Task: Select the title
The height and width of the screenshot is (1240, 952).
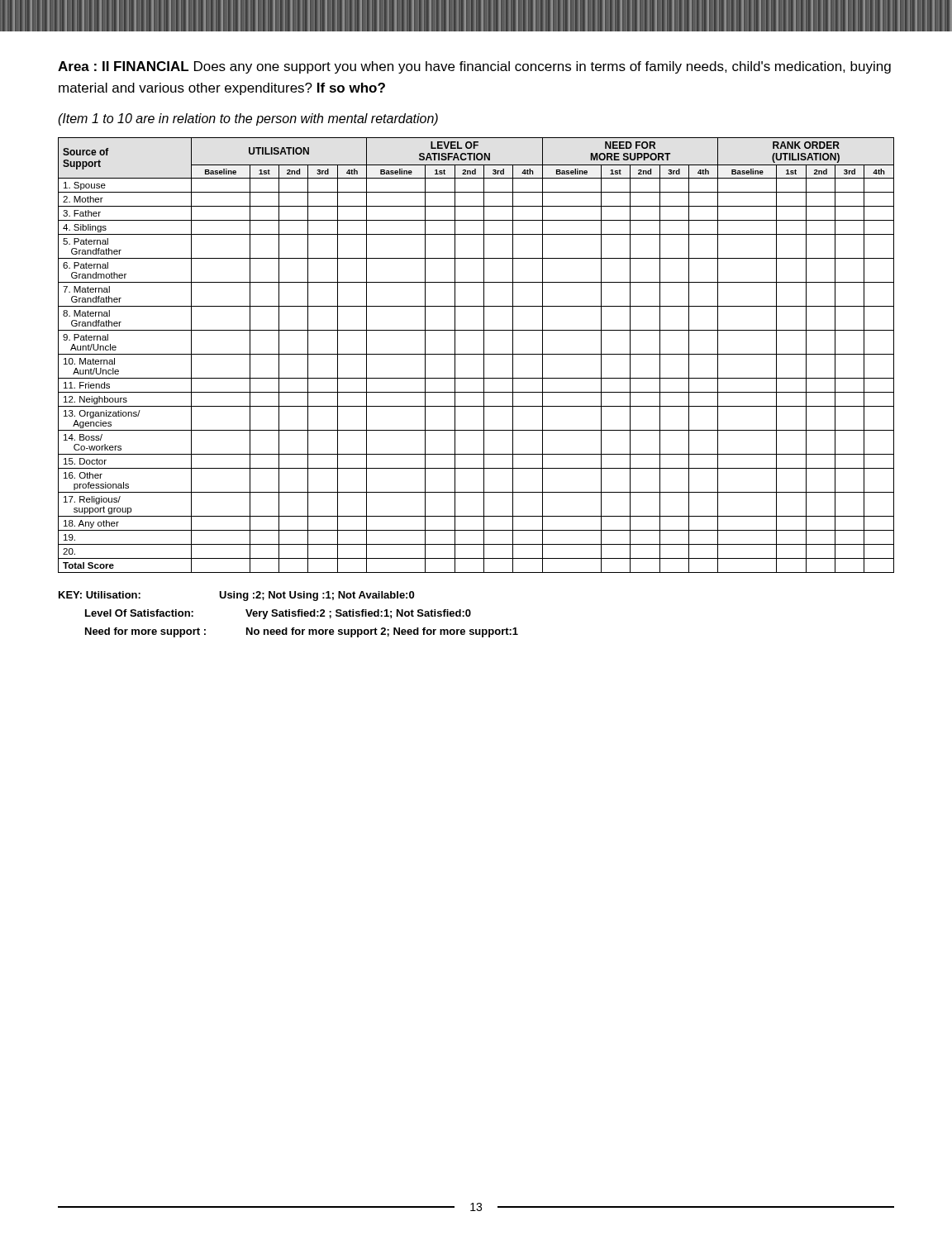Action: coord(475,77)
